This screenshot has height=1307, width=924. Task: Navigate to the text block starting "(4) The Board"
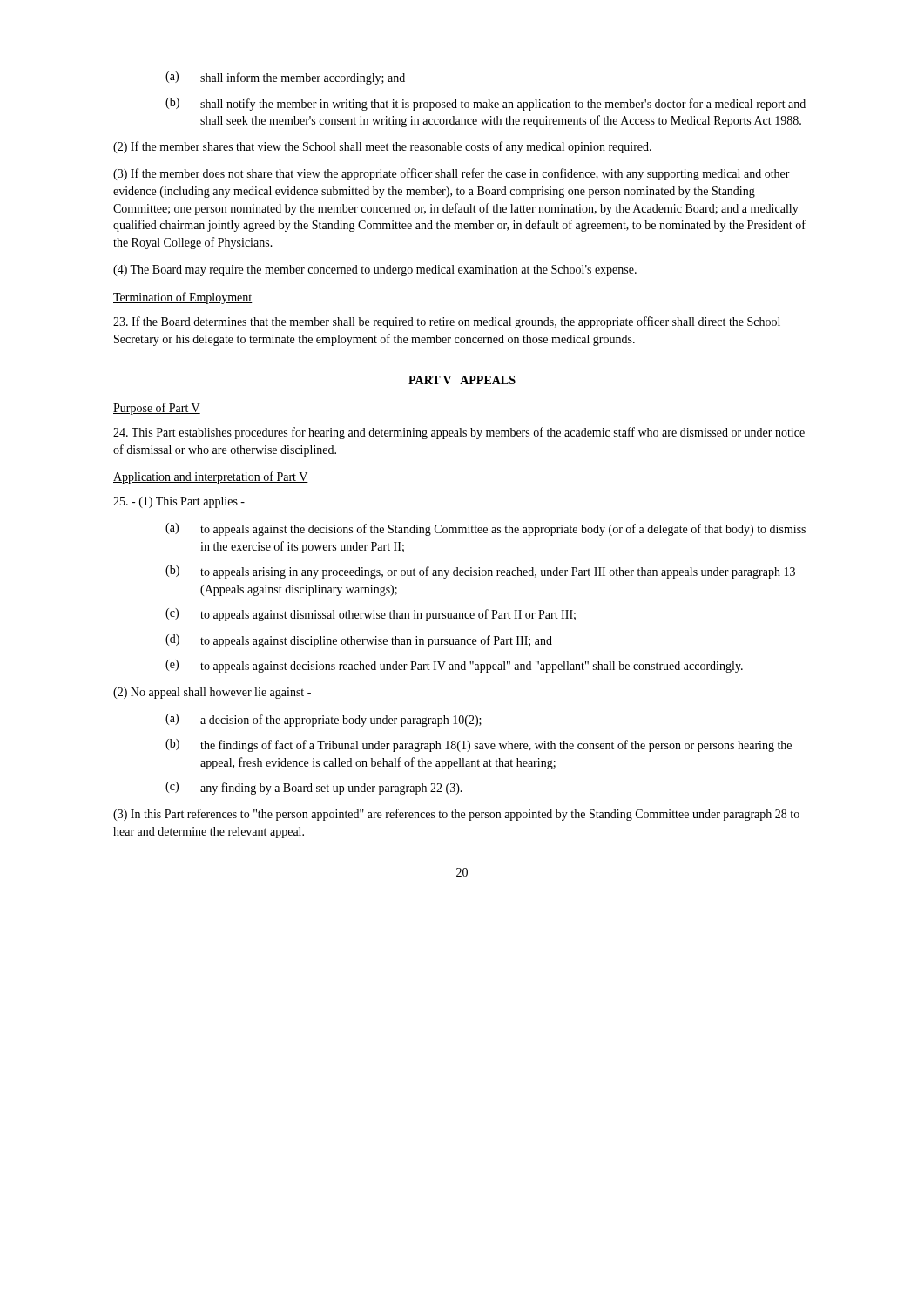pyautogui.click(x=375, y=270)
